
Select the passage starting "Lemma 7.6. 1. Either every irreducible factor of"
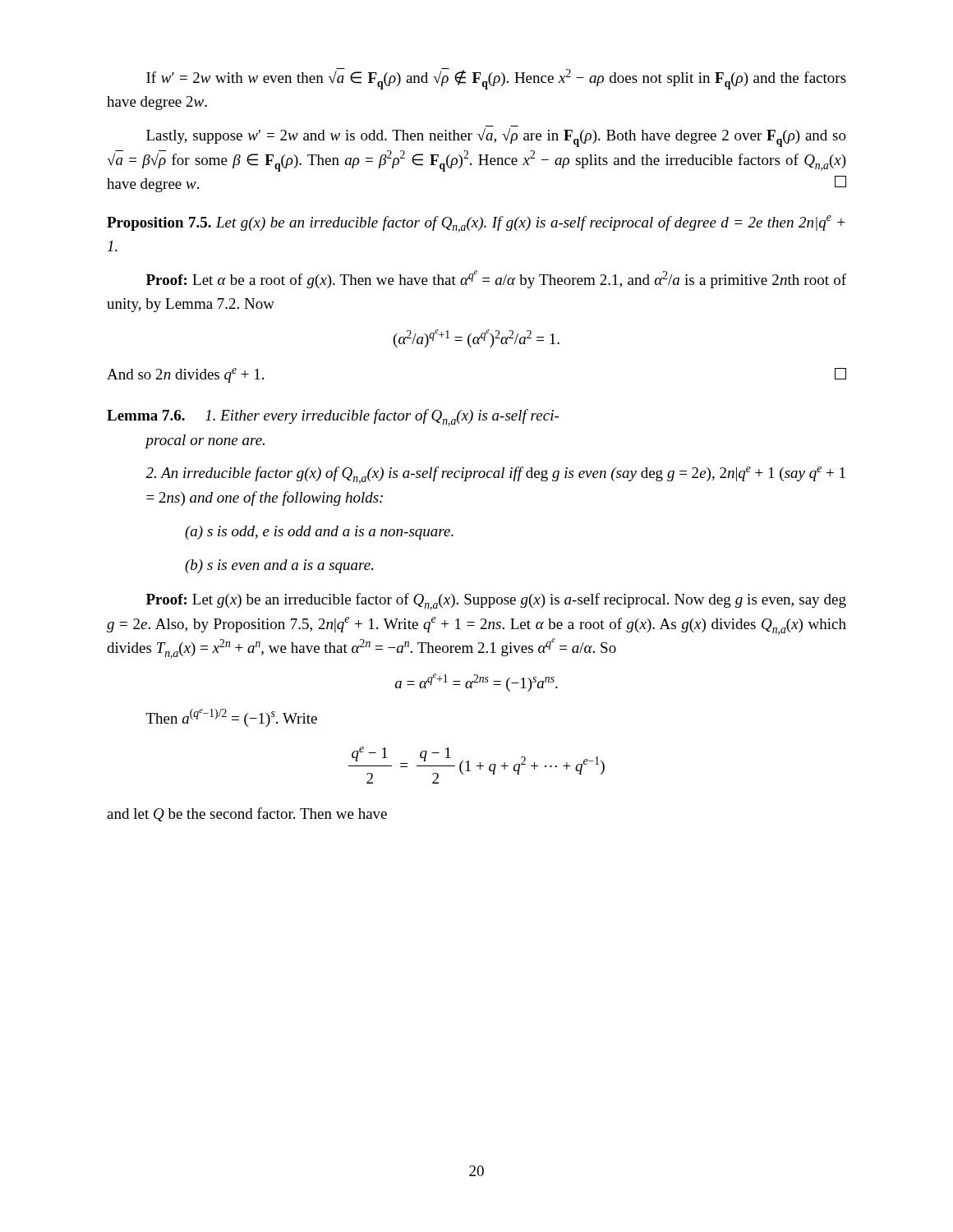pos(476,428)
